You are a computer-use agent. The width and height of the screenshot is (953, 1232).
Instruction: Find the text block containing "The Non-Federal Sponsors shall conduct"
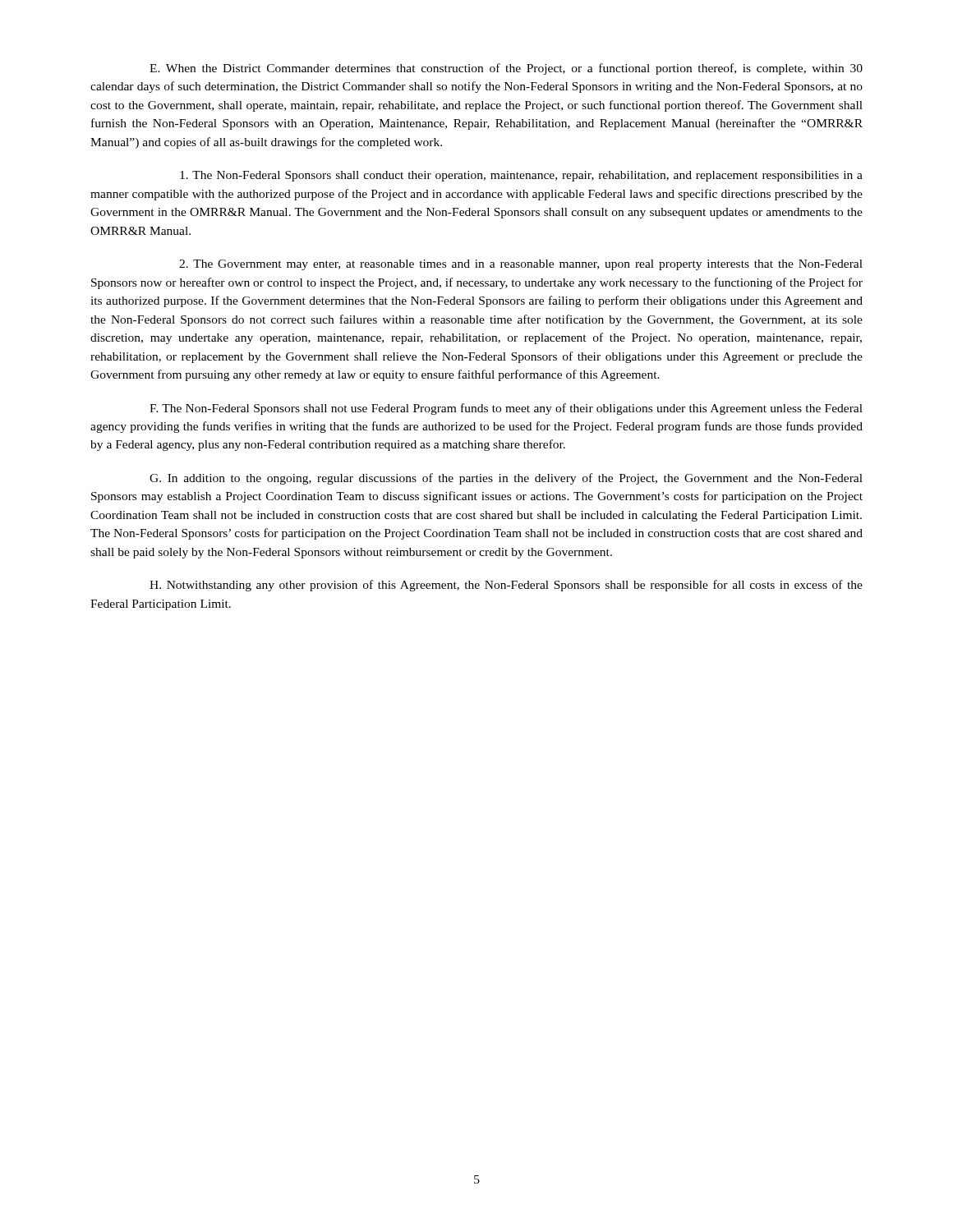tap(476, 202)
